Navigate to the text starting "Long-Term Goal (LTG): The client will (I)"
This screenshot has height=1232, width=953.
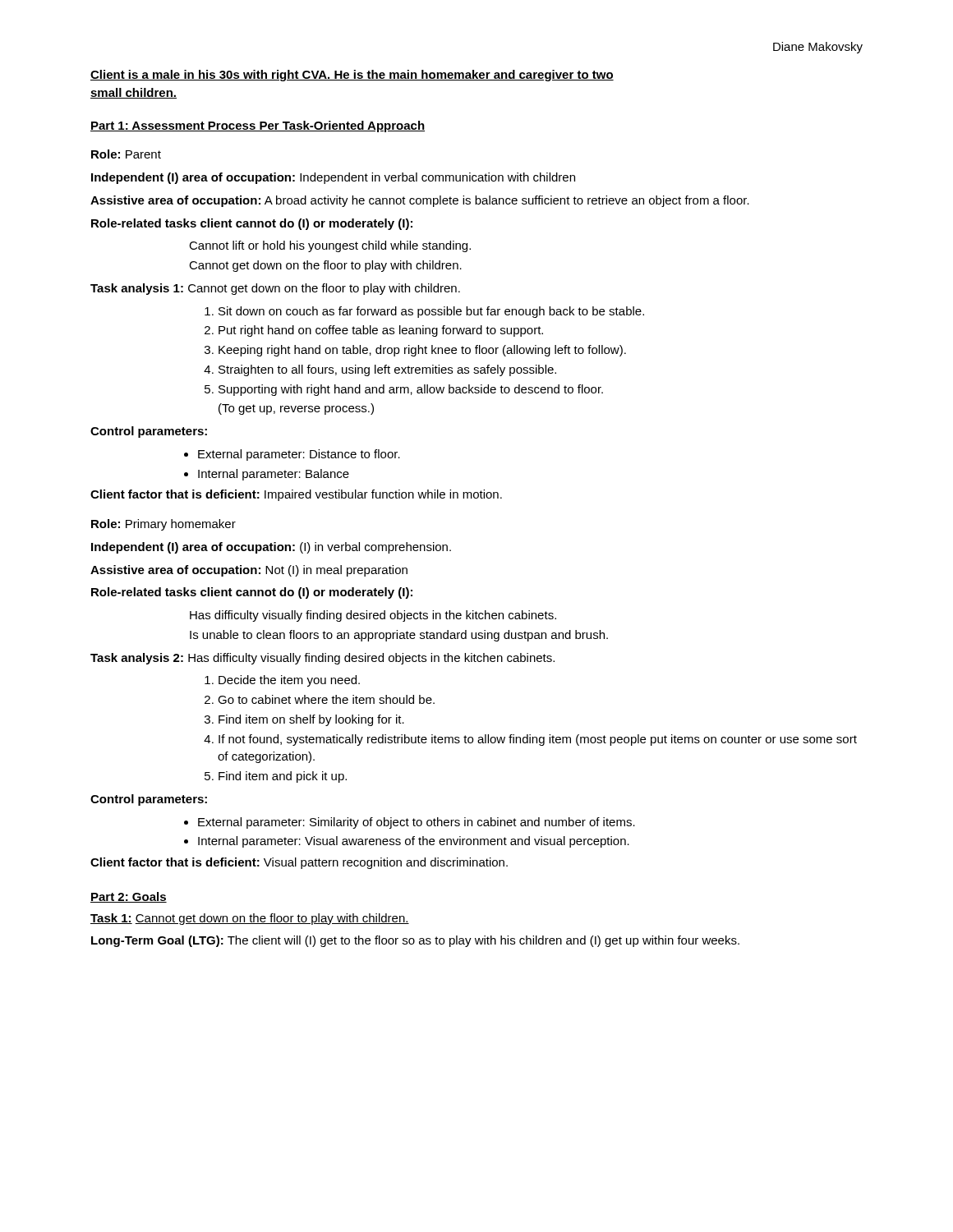415,940
